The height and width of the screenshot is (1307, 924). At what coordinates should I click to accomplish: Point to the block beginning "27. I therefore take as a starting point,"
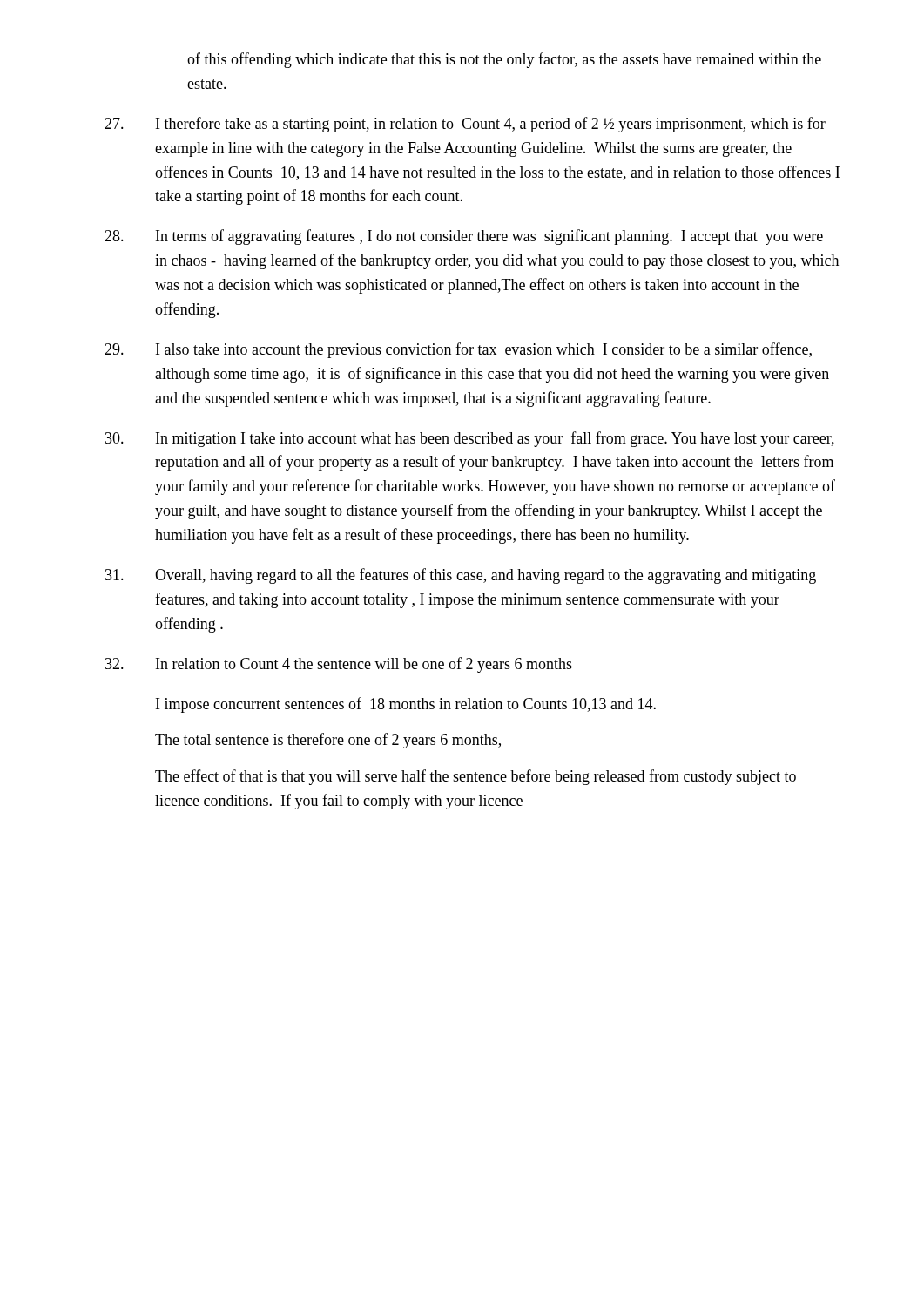click(473, 161)
